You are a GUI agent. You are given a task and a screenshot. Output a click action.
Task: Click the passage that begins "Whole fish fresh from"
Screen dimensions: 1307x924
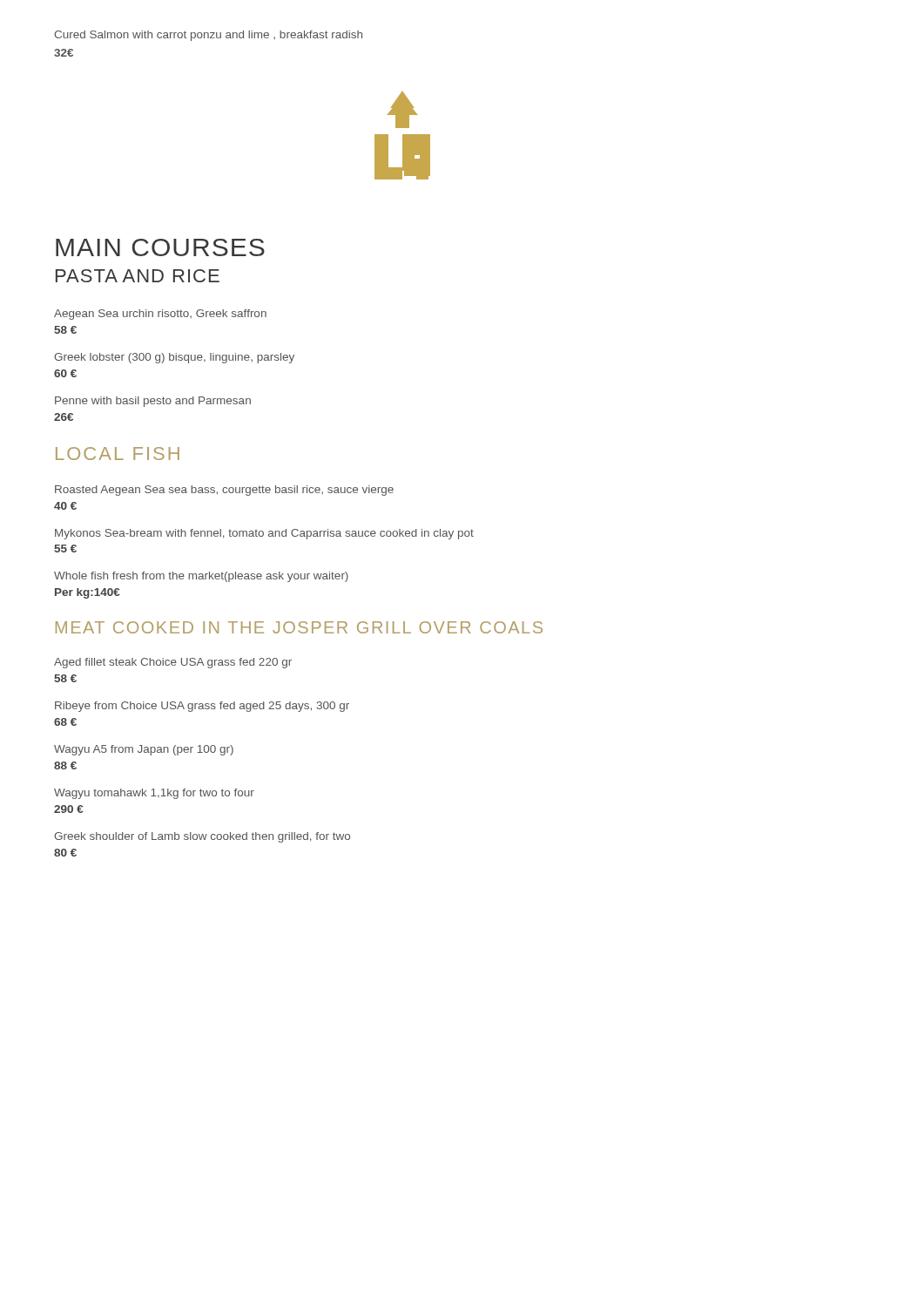click(350, 583)
